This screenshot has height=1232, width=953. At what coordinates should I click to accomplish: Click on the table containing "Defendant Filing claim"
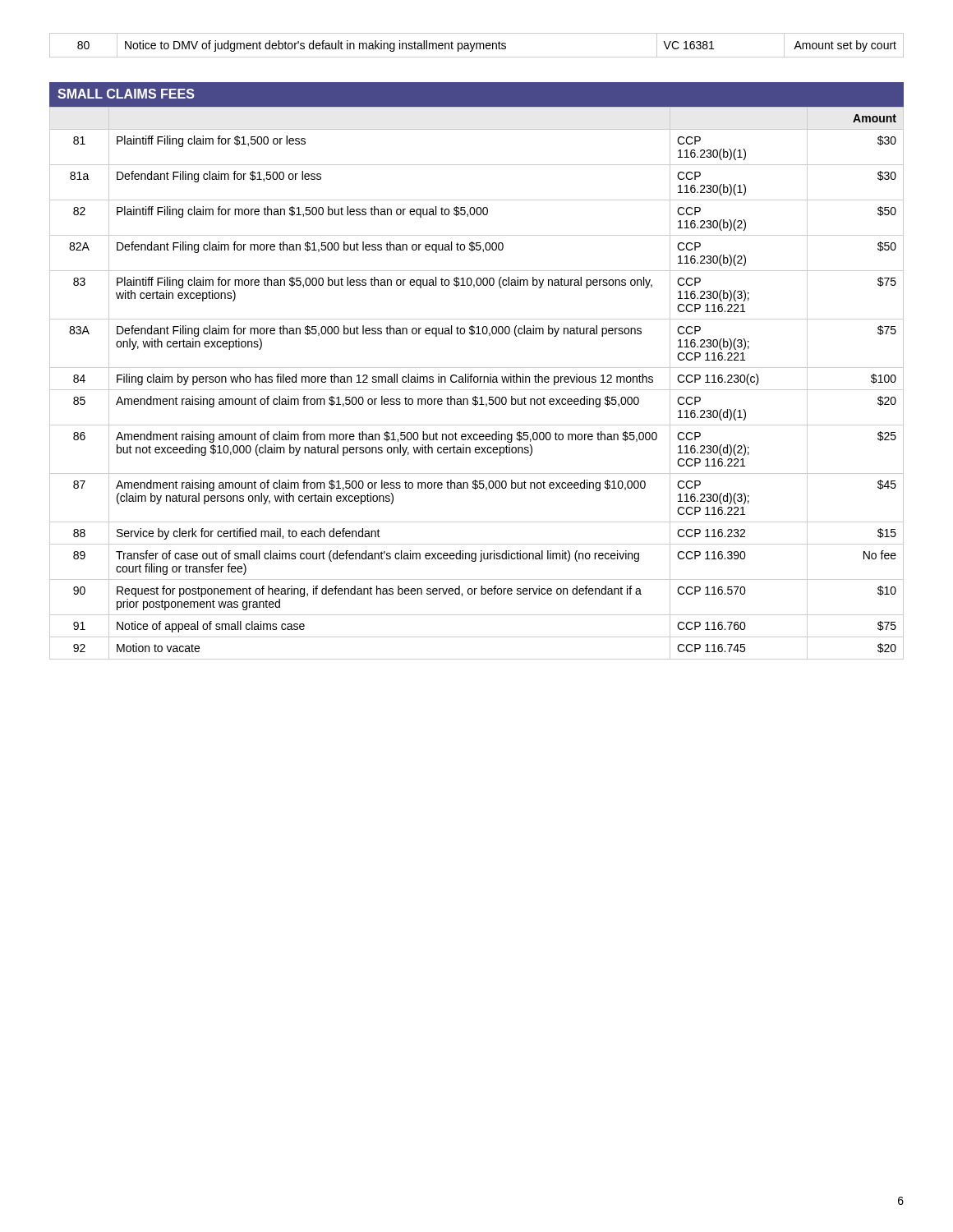pos(476,383)
